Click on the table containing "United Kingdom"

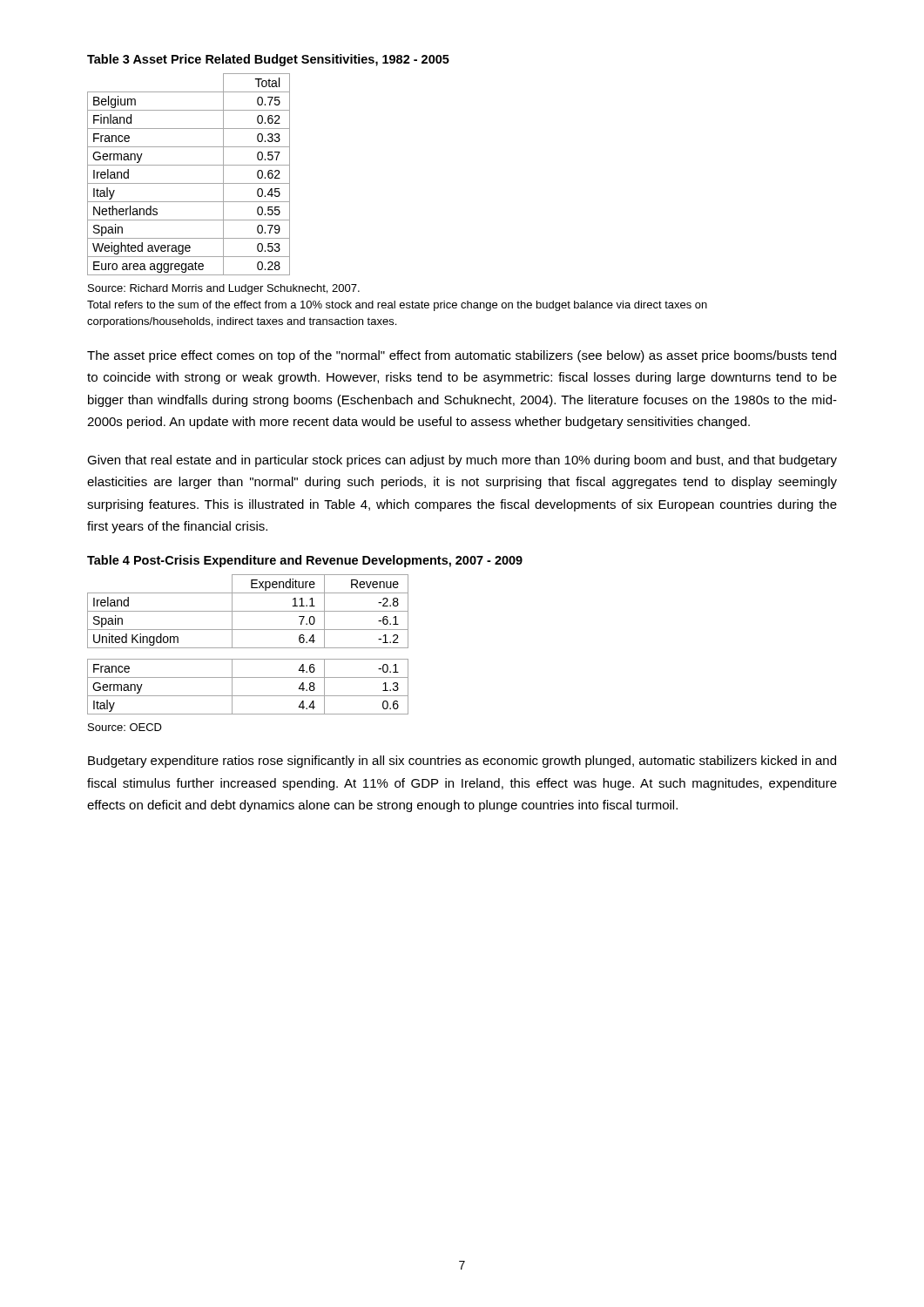pos(462,644)
